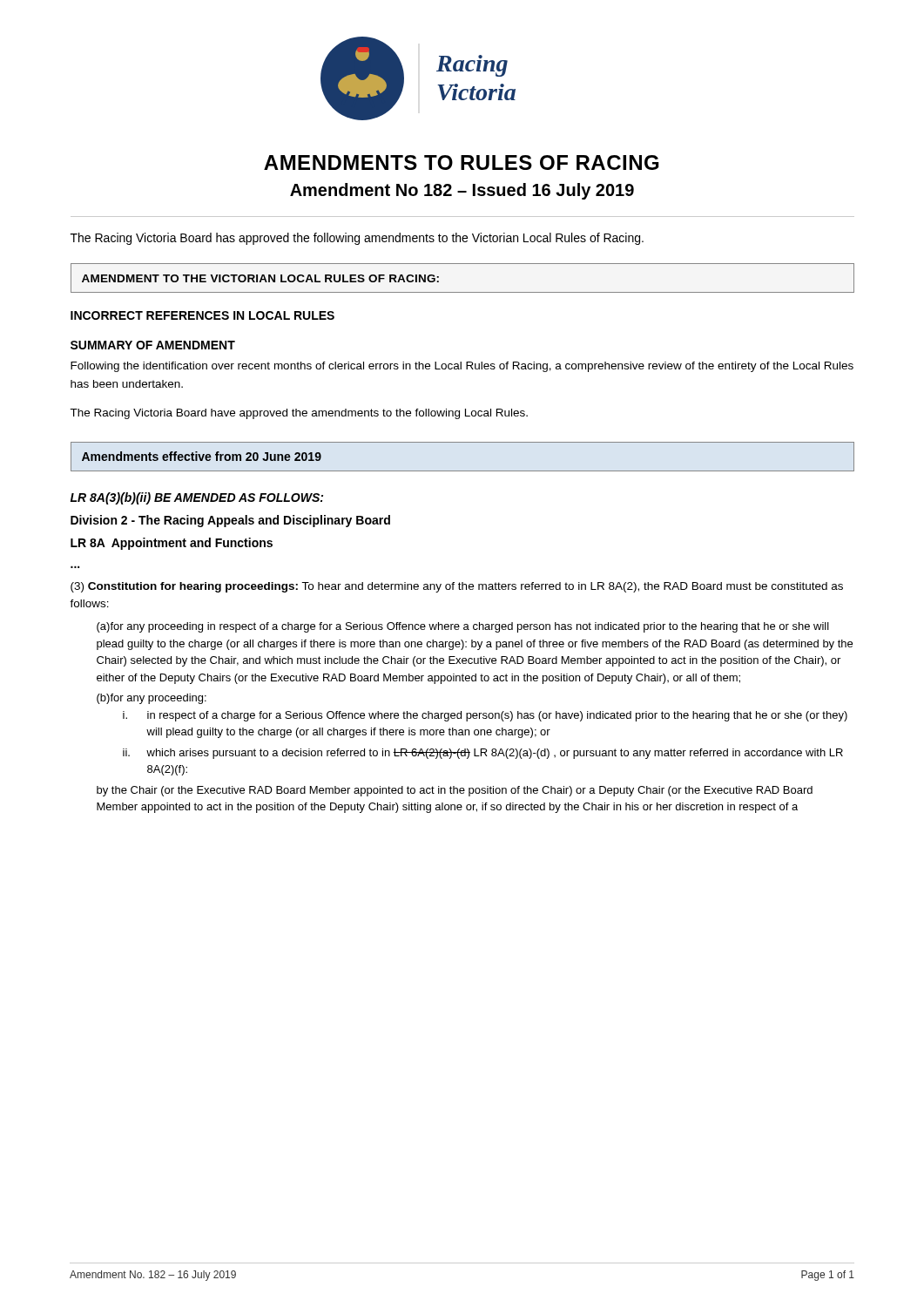Point to the text starting "(3) Constitution for hearing"
Viewport: 924px width, 1307px height.
tap(457, 595)
